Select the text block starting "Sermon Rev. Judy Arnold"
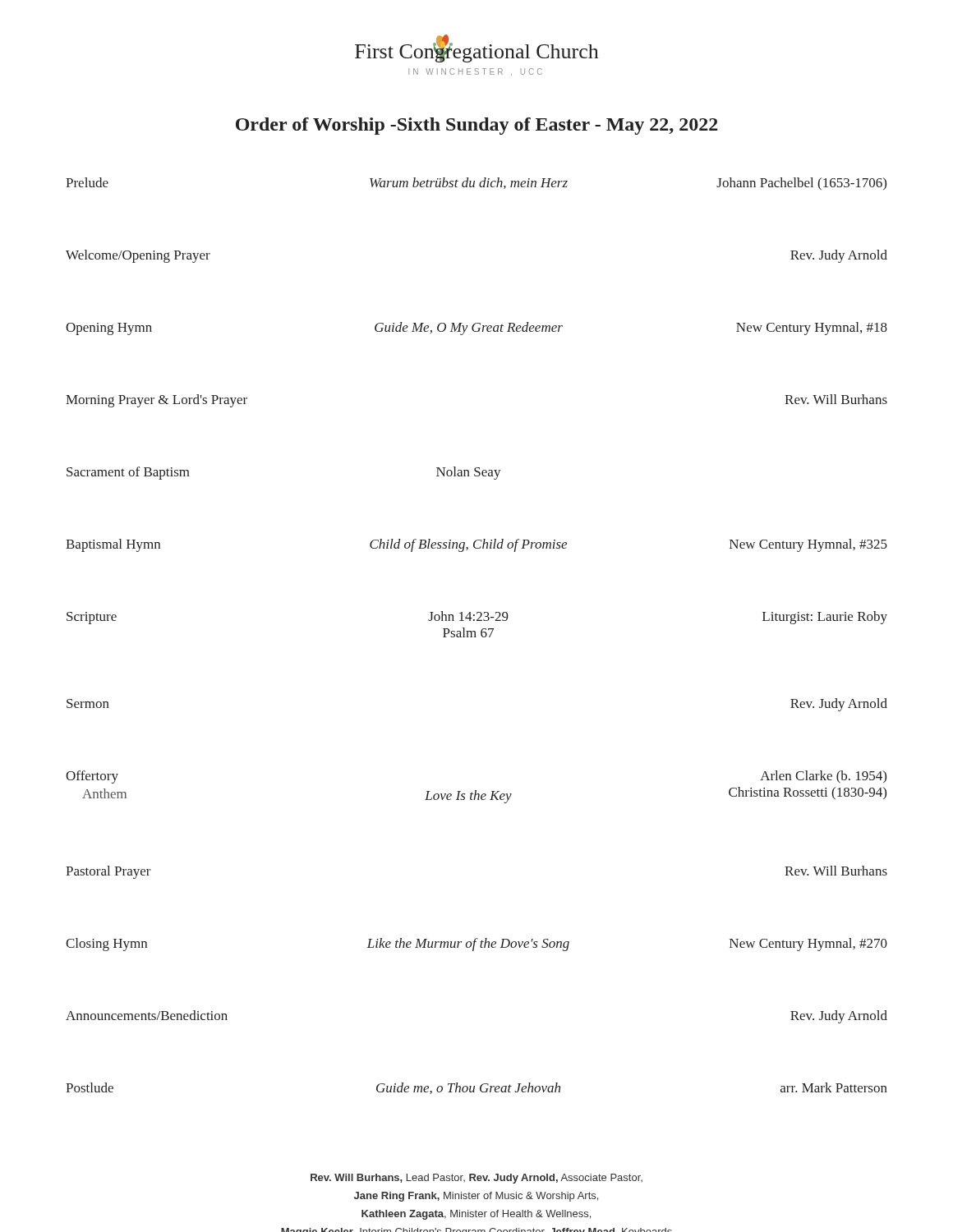This screenshot has height=1232, width=953. click(87, 704)
